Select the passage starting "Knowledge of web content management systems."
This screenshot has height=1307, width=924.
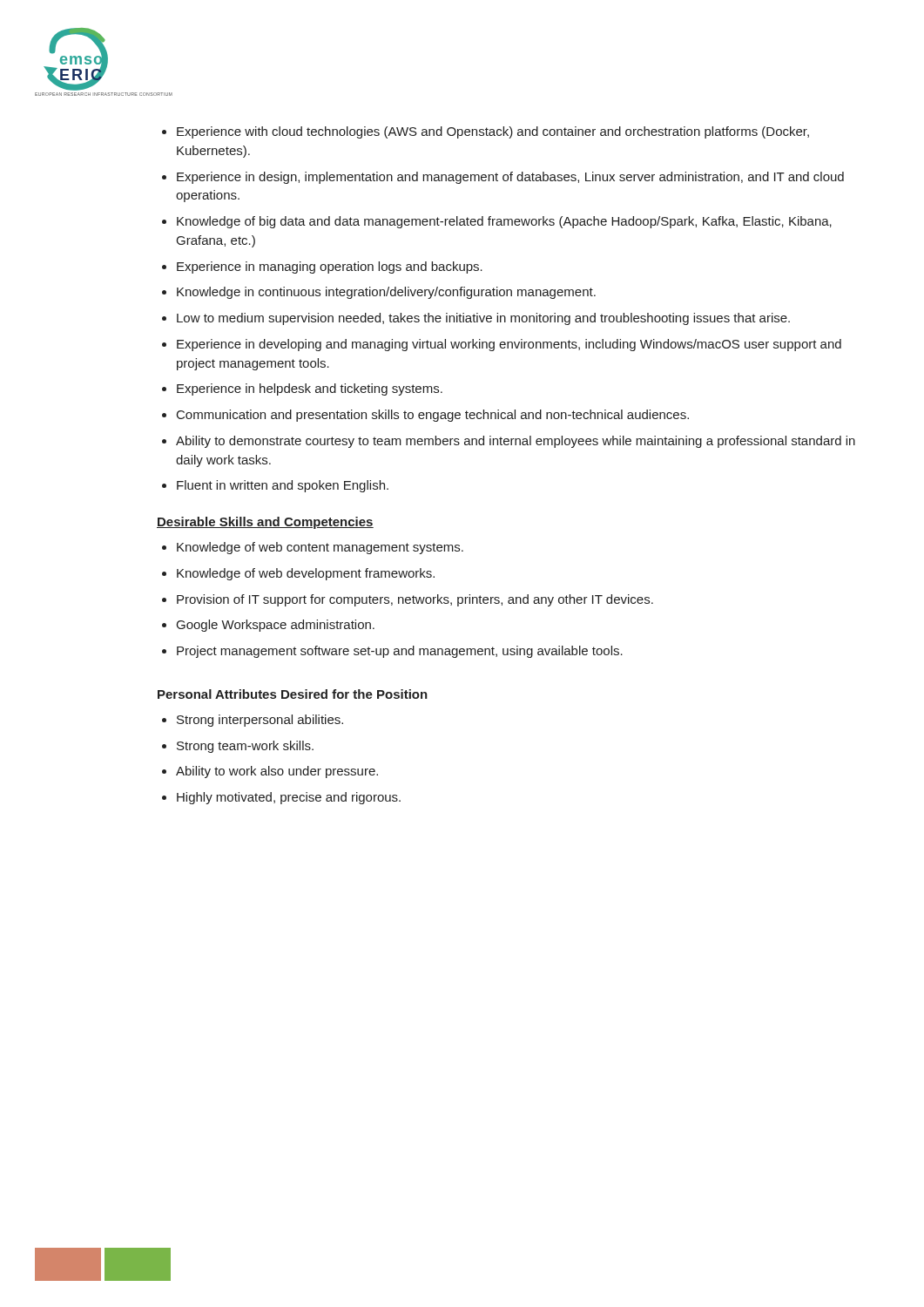pyautogui.click(x=320, y=548)
